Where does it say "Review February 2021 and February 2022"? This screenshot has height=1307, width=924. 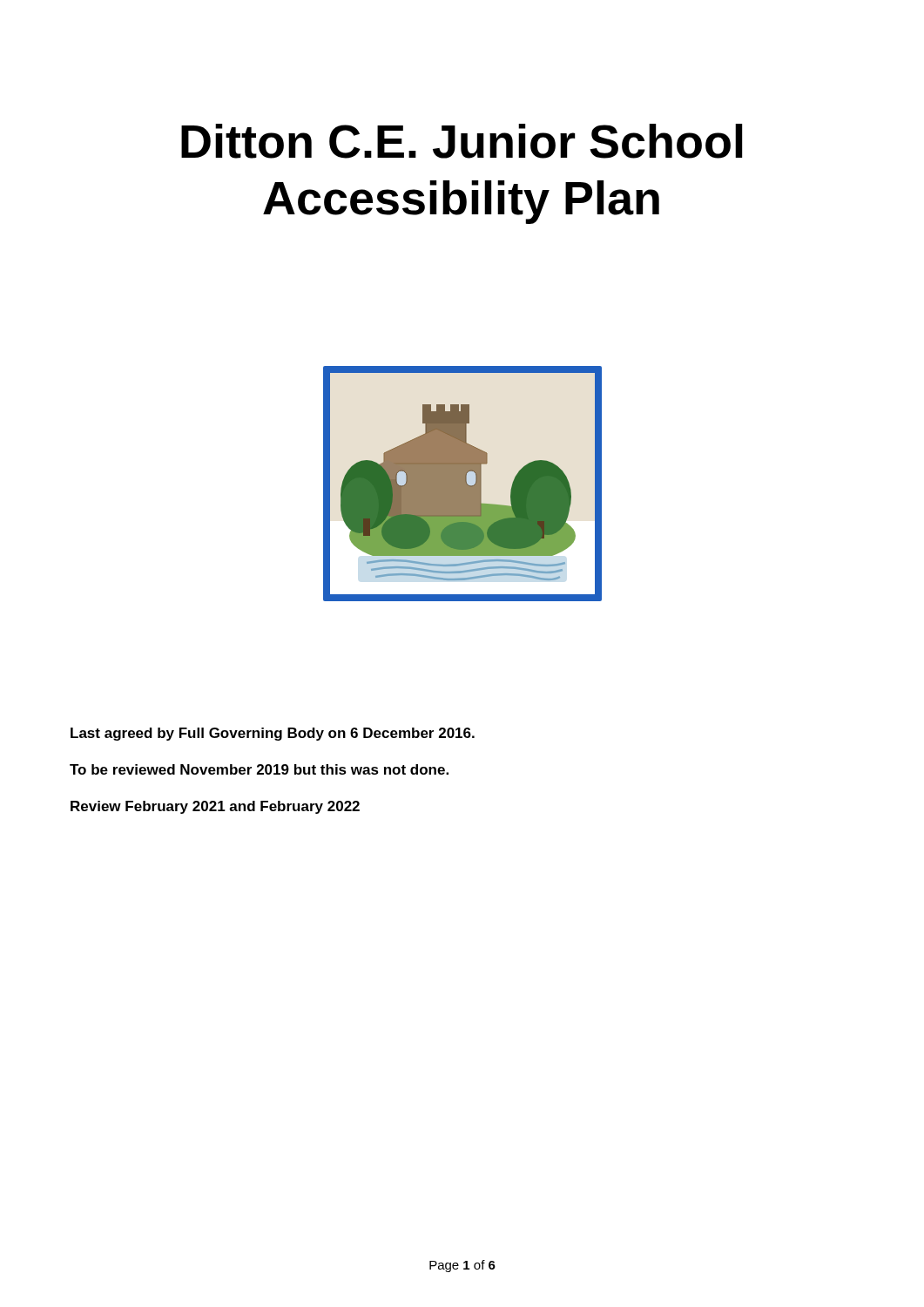(215, 807)
